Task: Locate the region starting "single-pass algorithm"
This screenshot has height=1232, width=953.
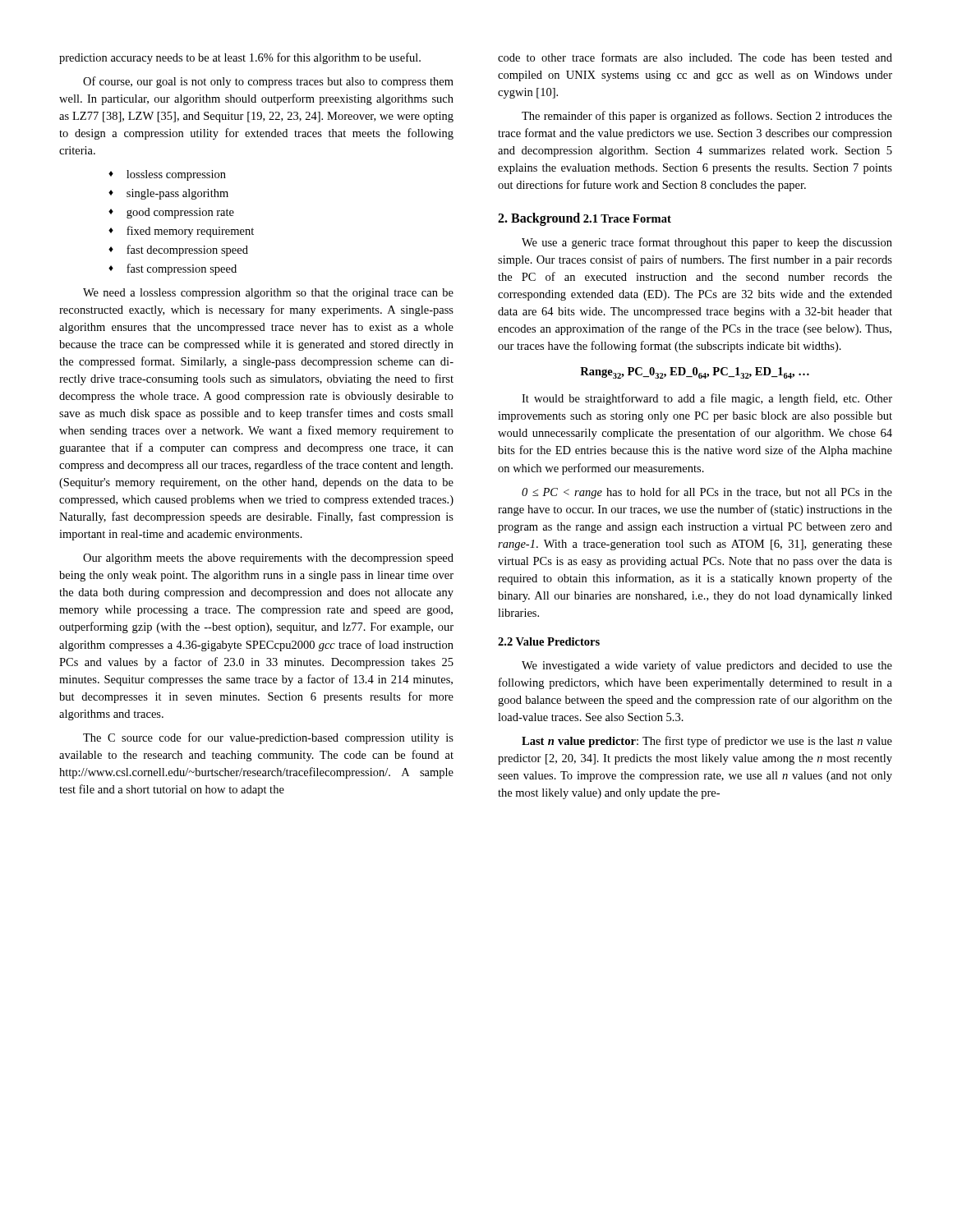Action: (x=168, y=194)
